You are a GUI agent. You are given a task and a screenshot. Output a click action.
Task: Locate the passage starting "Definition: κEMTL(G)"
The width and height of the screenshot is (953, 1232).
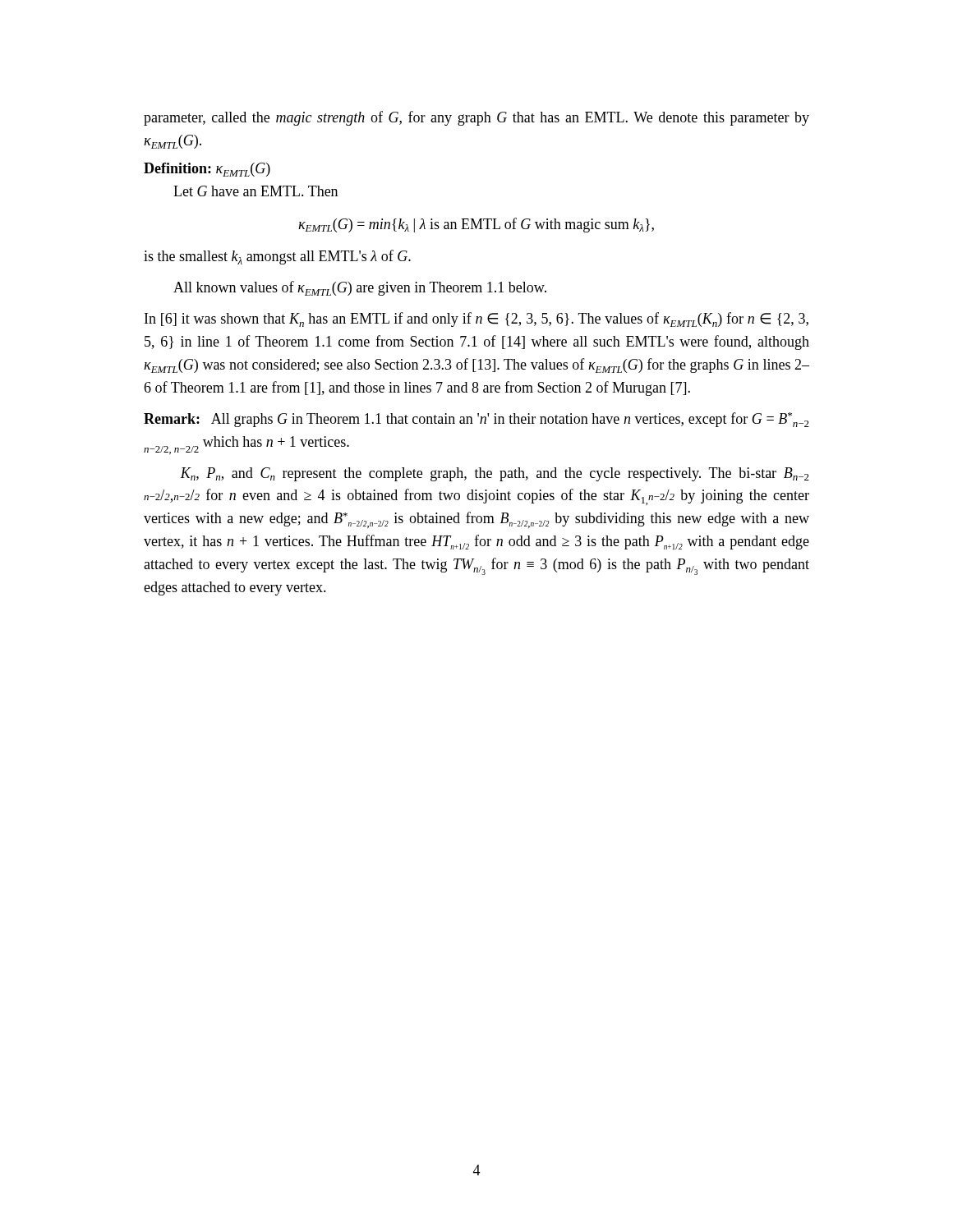pyautogui.click(x=207, y=169)
